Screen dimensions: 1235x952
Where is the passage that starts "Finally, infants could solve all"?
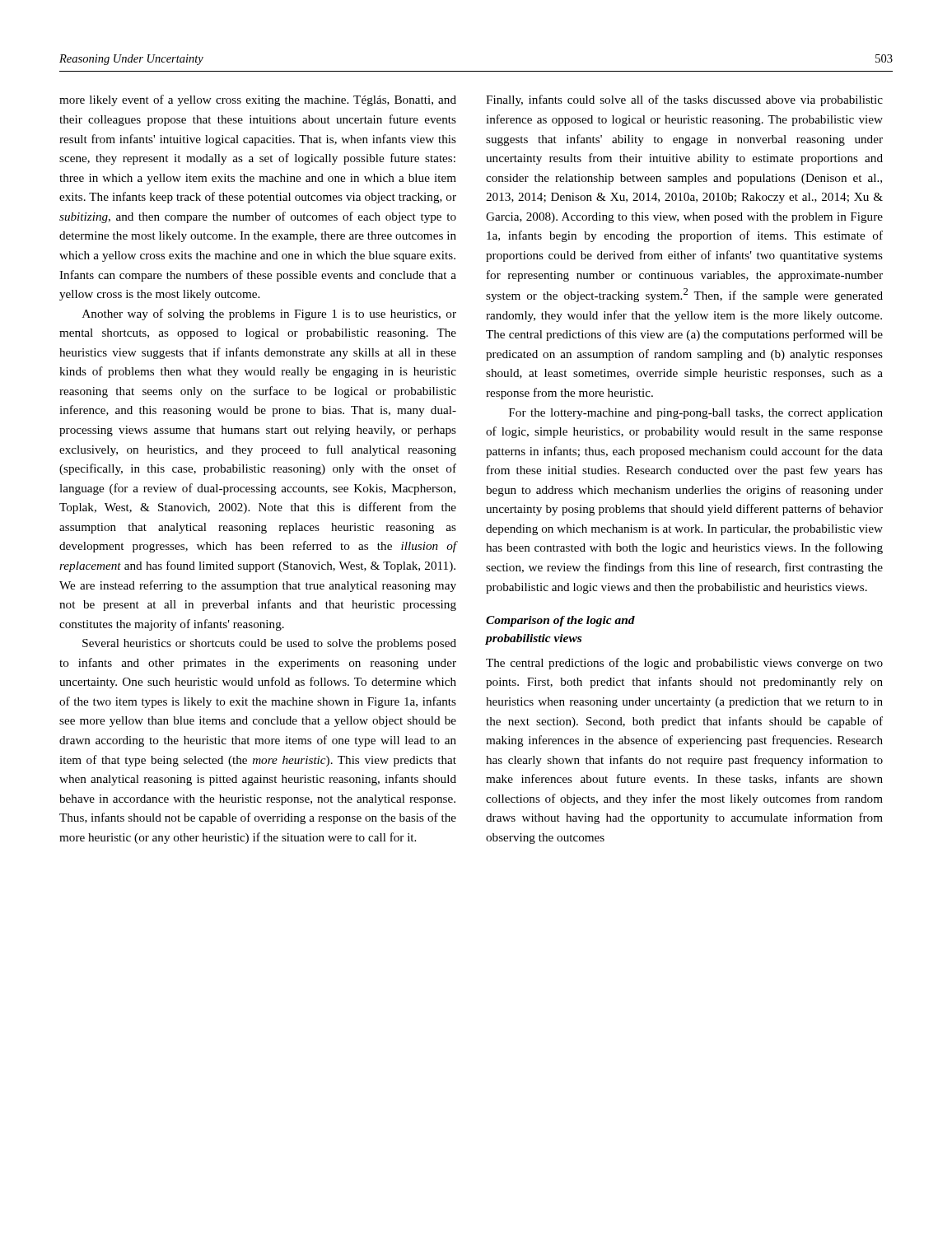coord(684,246)
